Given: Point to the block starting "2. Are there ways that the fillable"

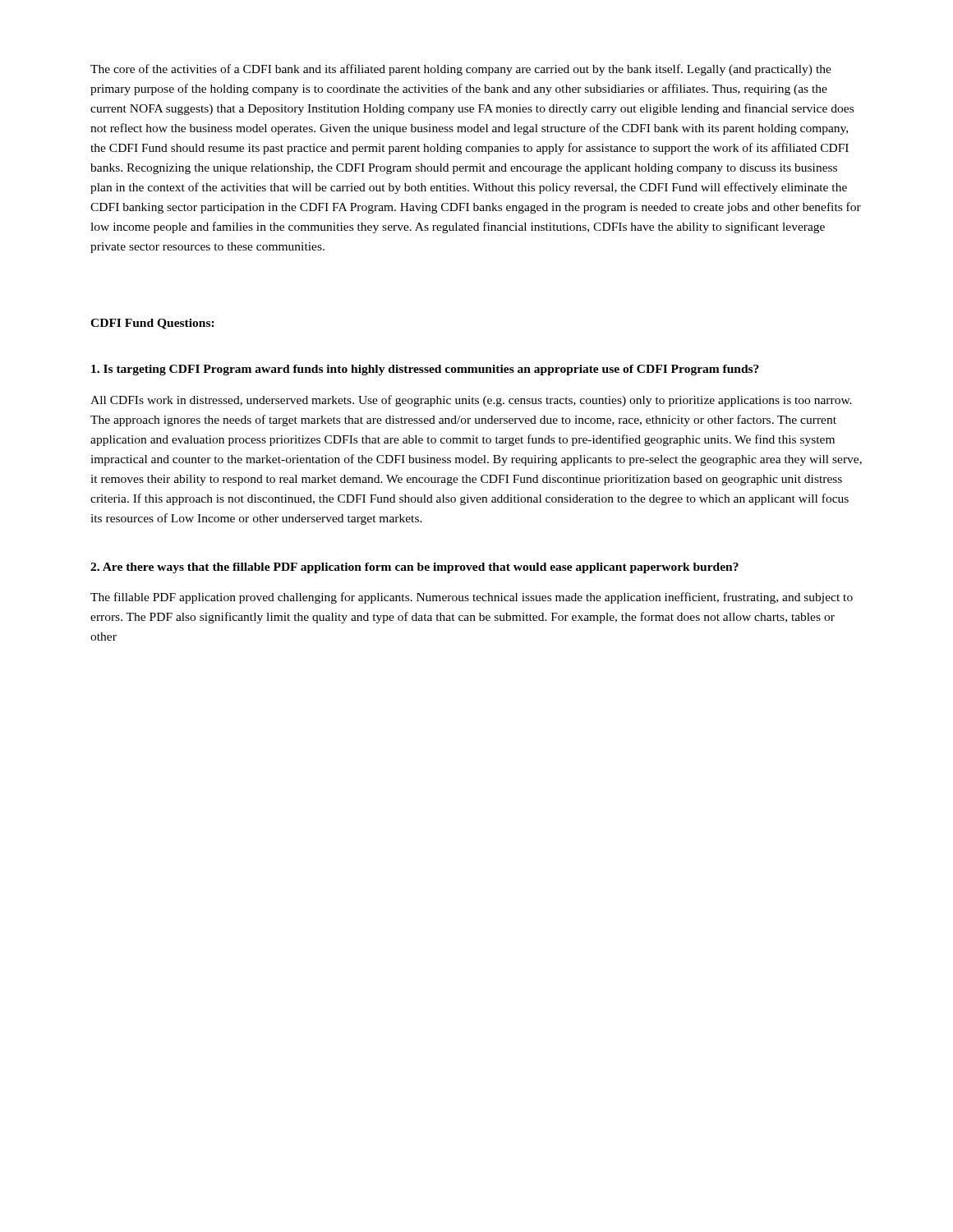Looking at the screenshot, I should point(415,566).
